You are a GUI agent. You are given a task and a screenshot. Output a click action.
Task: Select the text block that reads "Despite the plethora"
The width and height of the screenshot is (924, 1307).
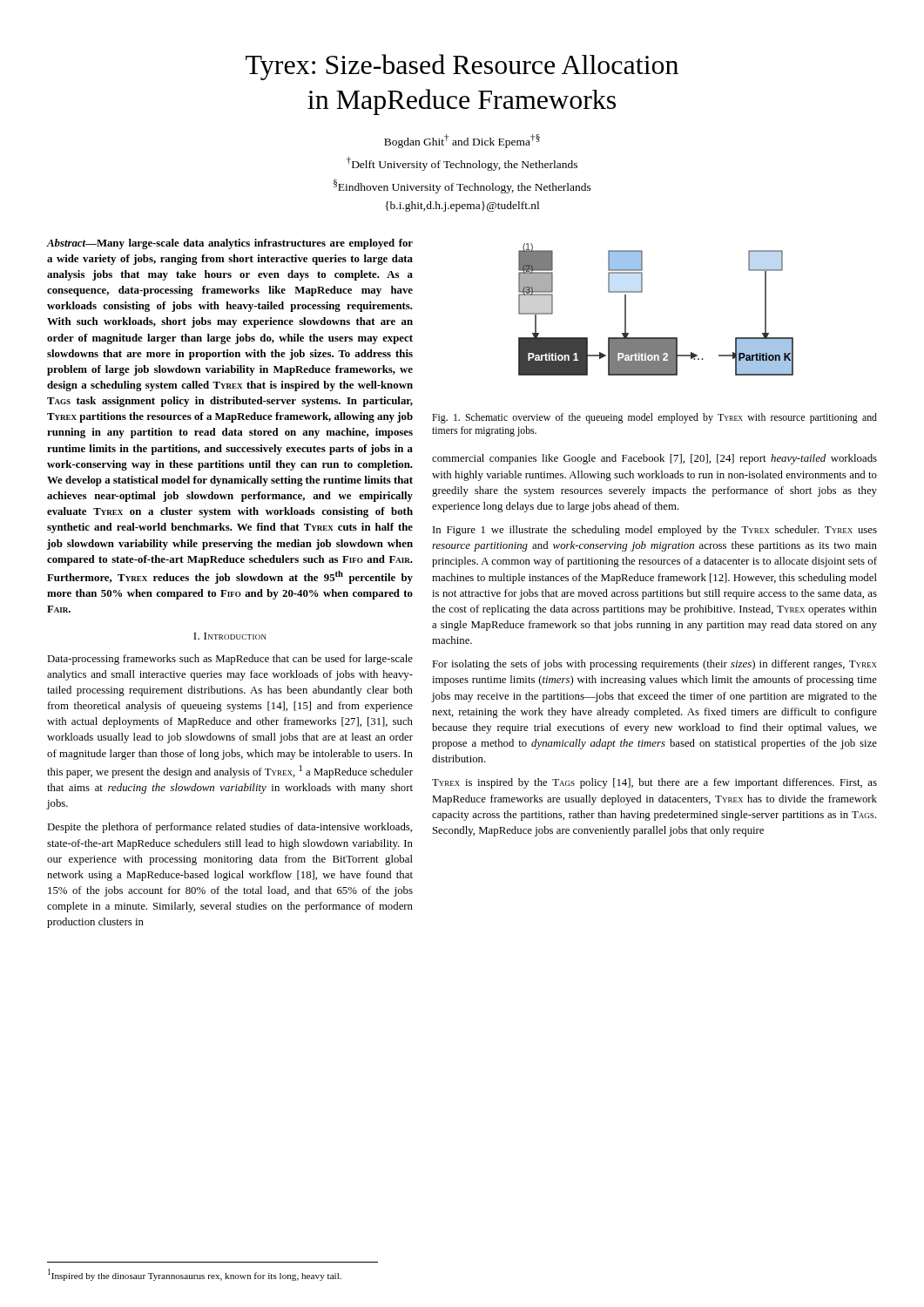230,875
